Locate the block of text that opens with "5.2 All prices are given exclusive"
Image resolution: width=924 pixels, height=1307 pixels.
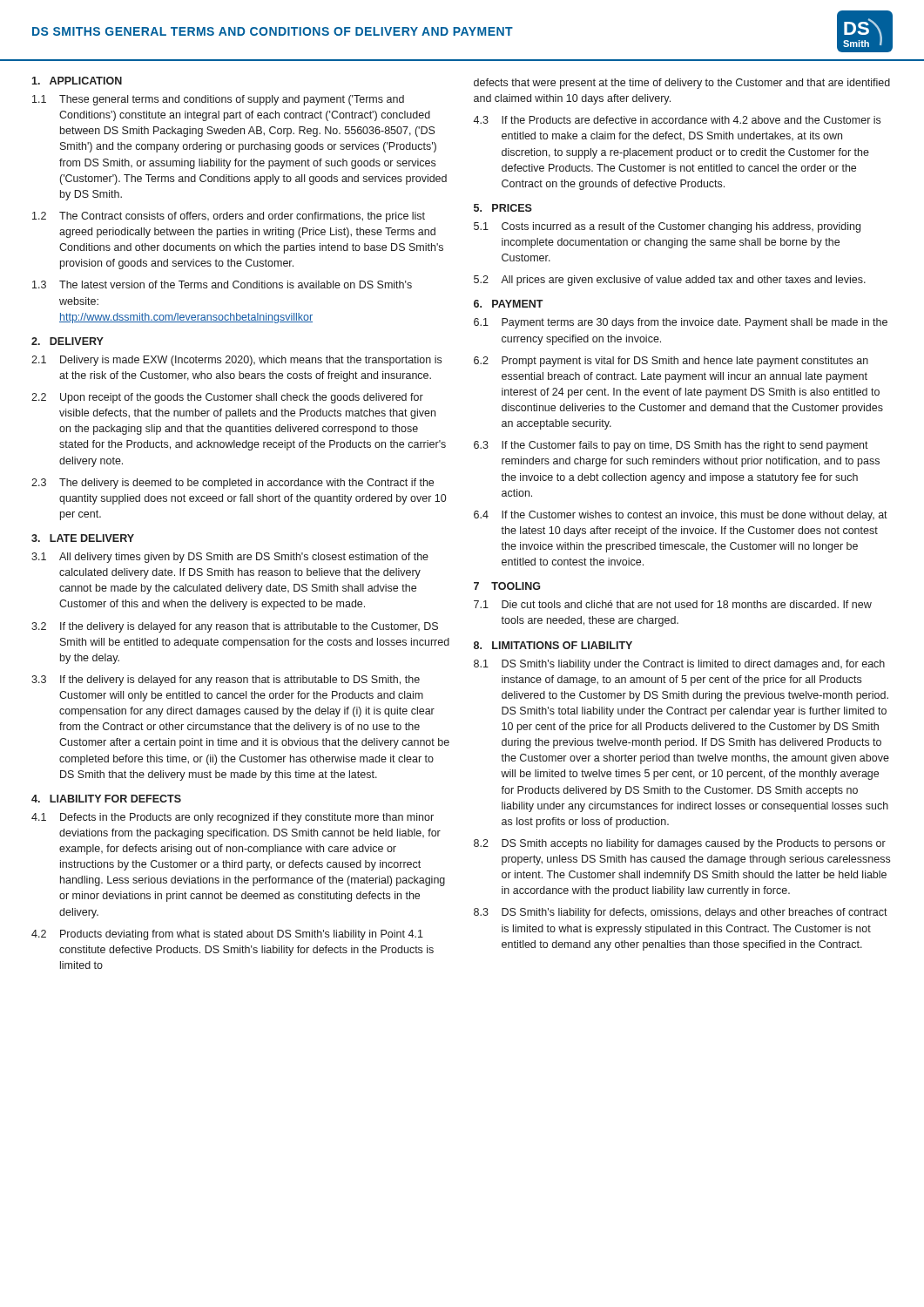point(683,280)
